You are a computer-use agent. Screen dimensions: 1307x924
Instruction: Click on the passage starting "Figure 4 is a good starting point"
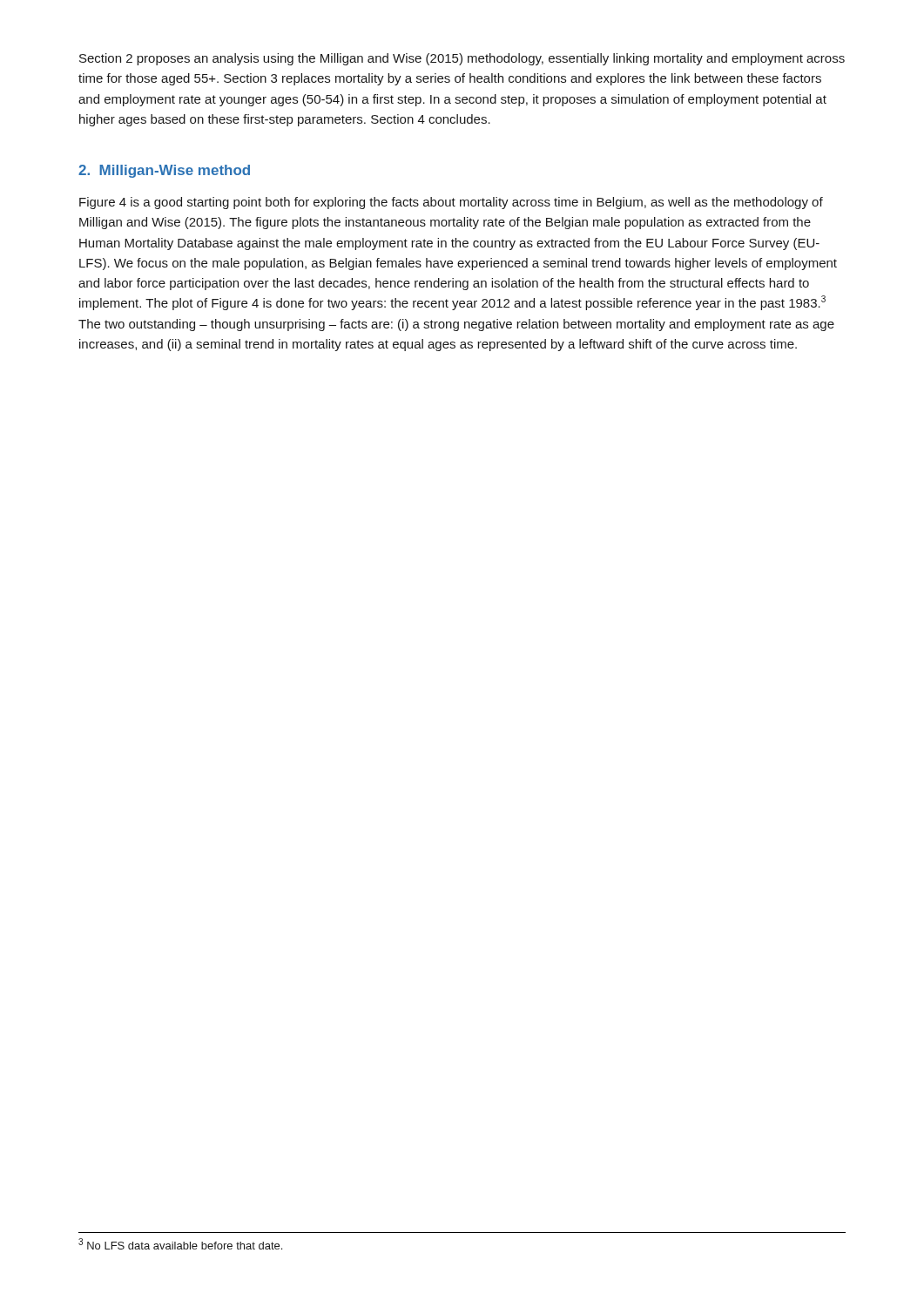(458, 273)
